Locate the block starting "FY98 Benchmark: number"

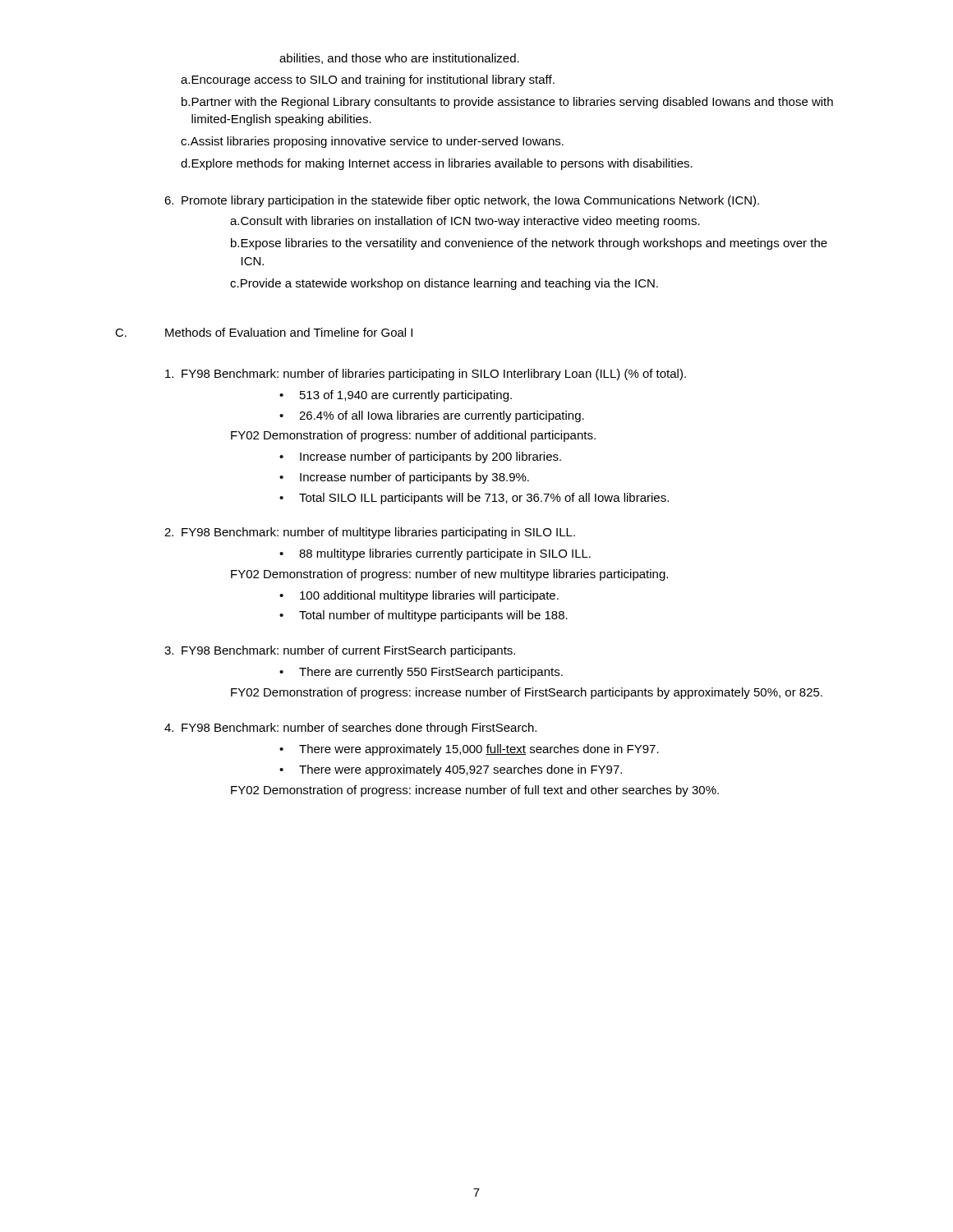coord(485,374)
